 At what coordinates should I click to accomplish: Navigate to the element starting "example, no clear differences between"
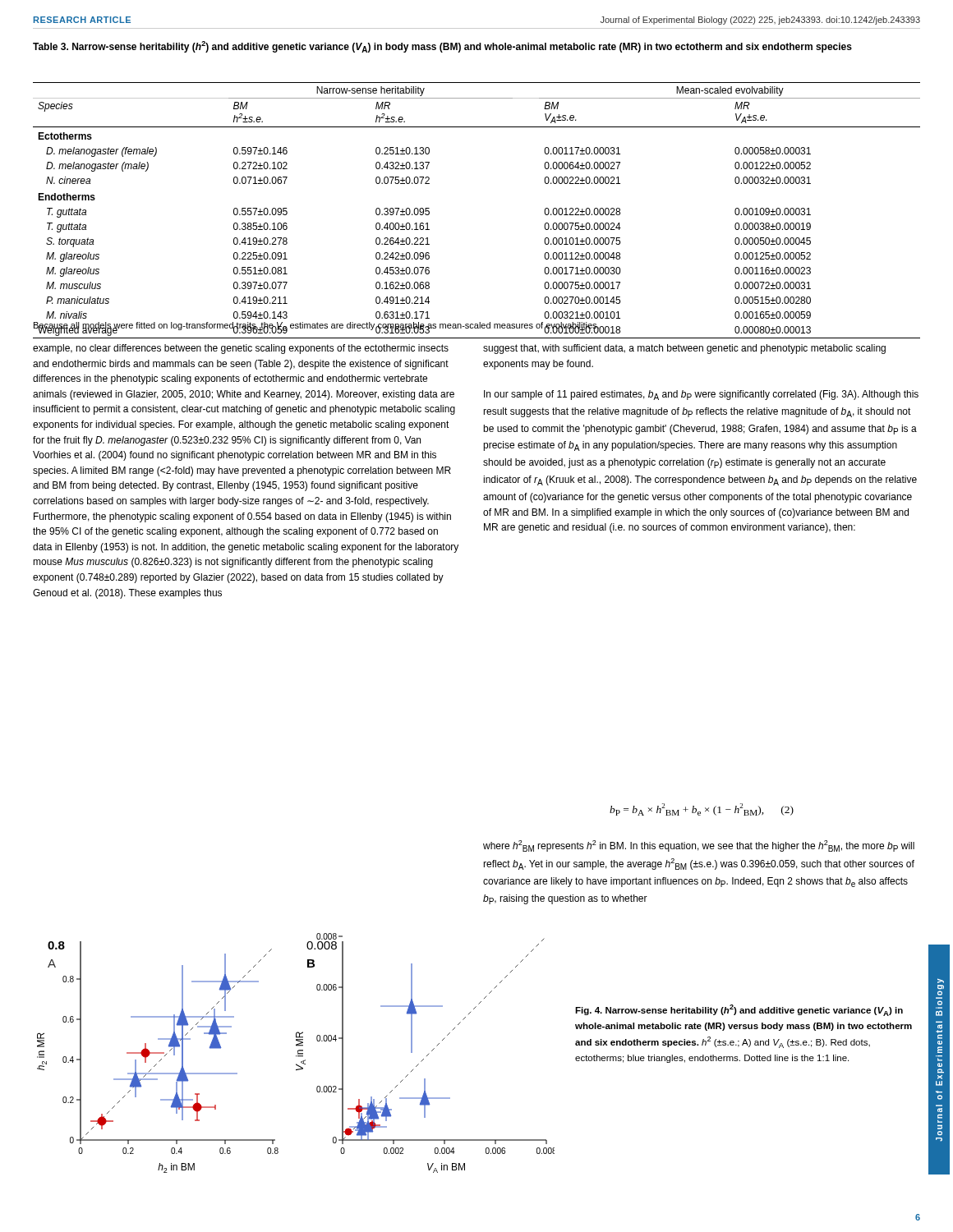[246, 470]
